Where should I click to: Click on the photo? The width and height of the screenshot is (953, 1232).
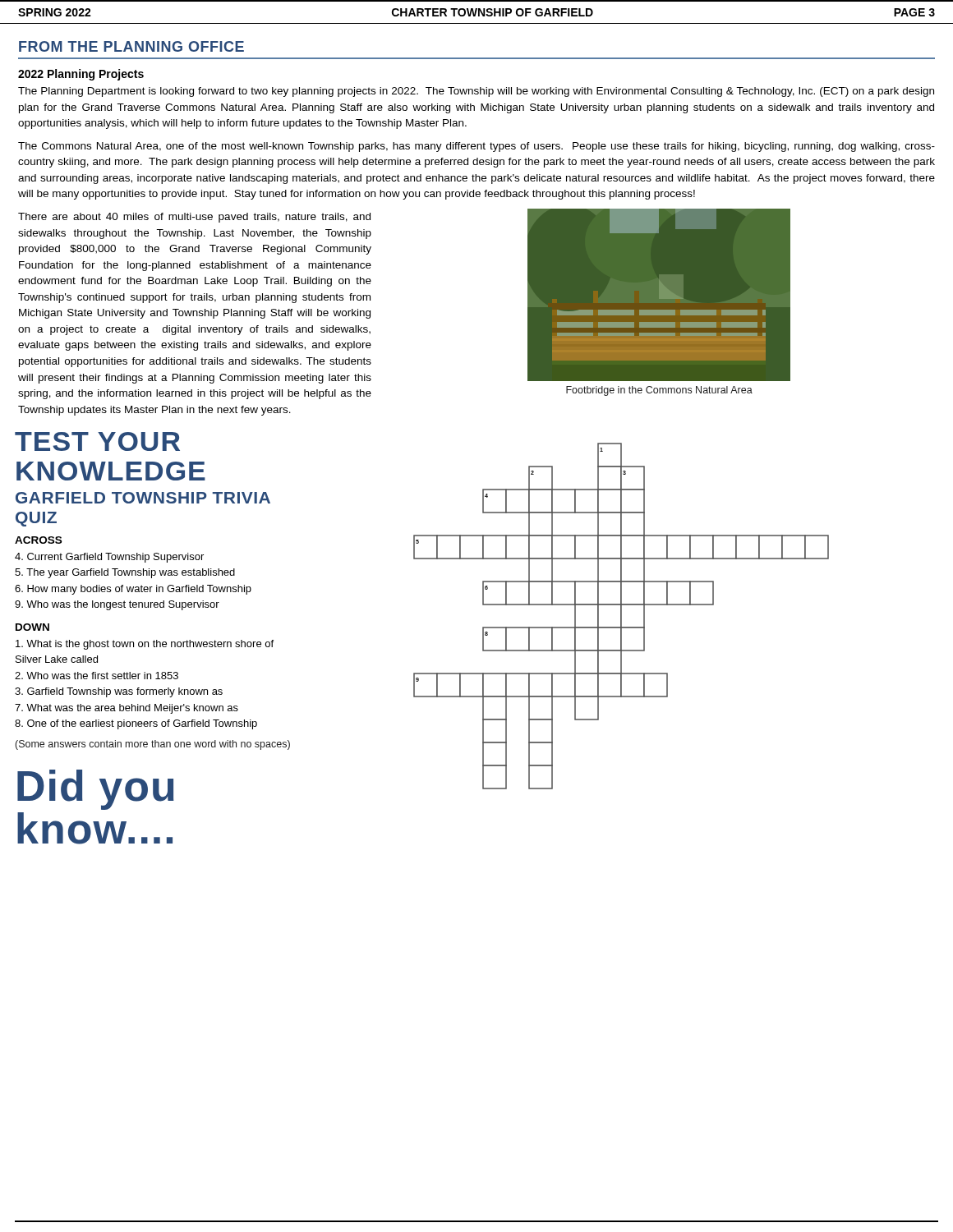[659, 295]
